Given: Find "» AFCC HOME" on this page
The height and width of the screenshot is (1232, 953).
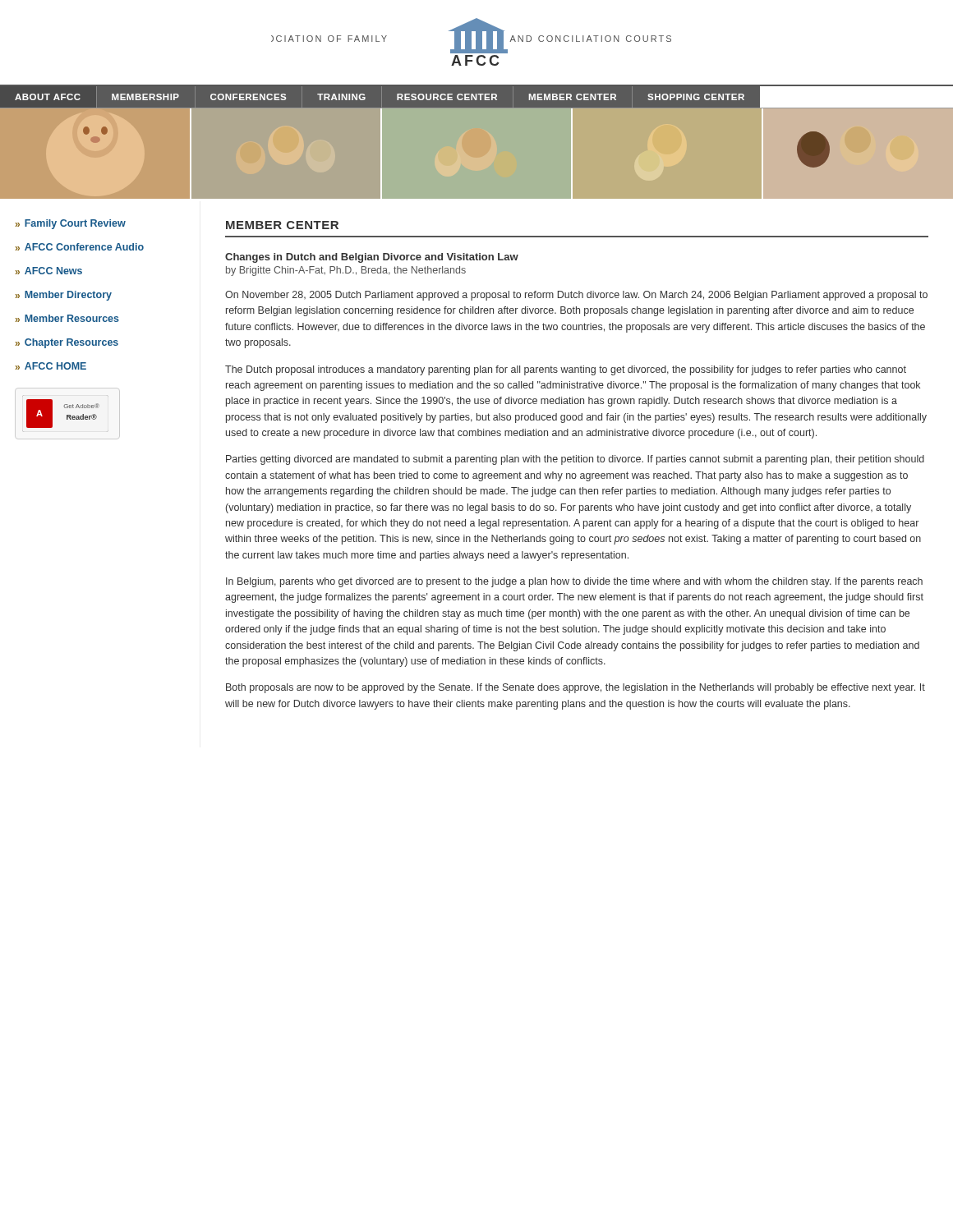Looking at the screenshot, I should tap(51, 367).
